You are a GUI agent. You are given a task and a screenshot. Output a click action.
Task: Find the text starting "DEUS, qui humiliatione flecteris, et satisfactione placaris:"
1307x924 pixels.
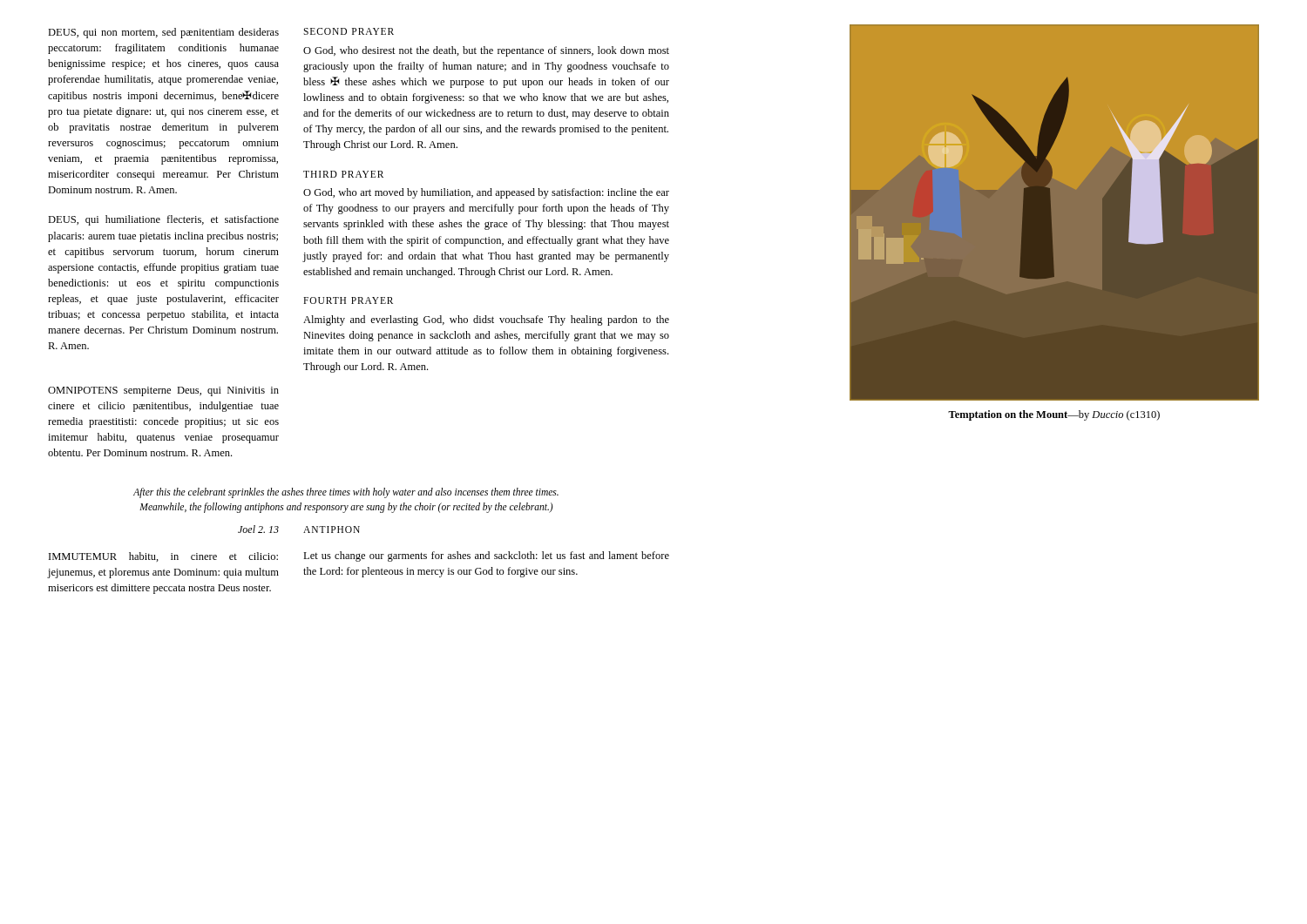tap(163, 283)
